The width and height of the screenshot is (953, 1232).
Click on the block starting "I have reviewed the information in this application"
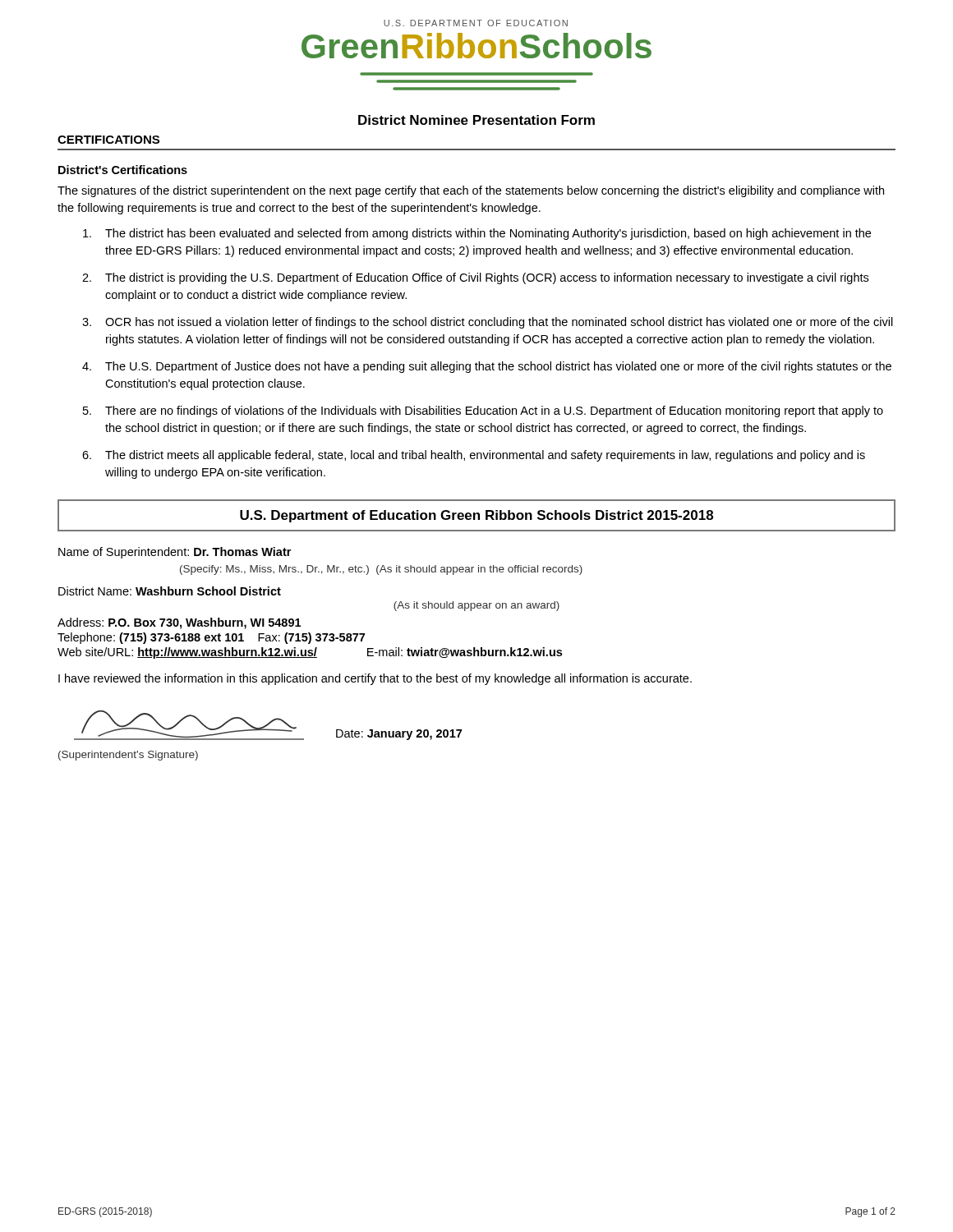tap(375, 678)
